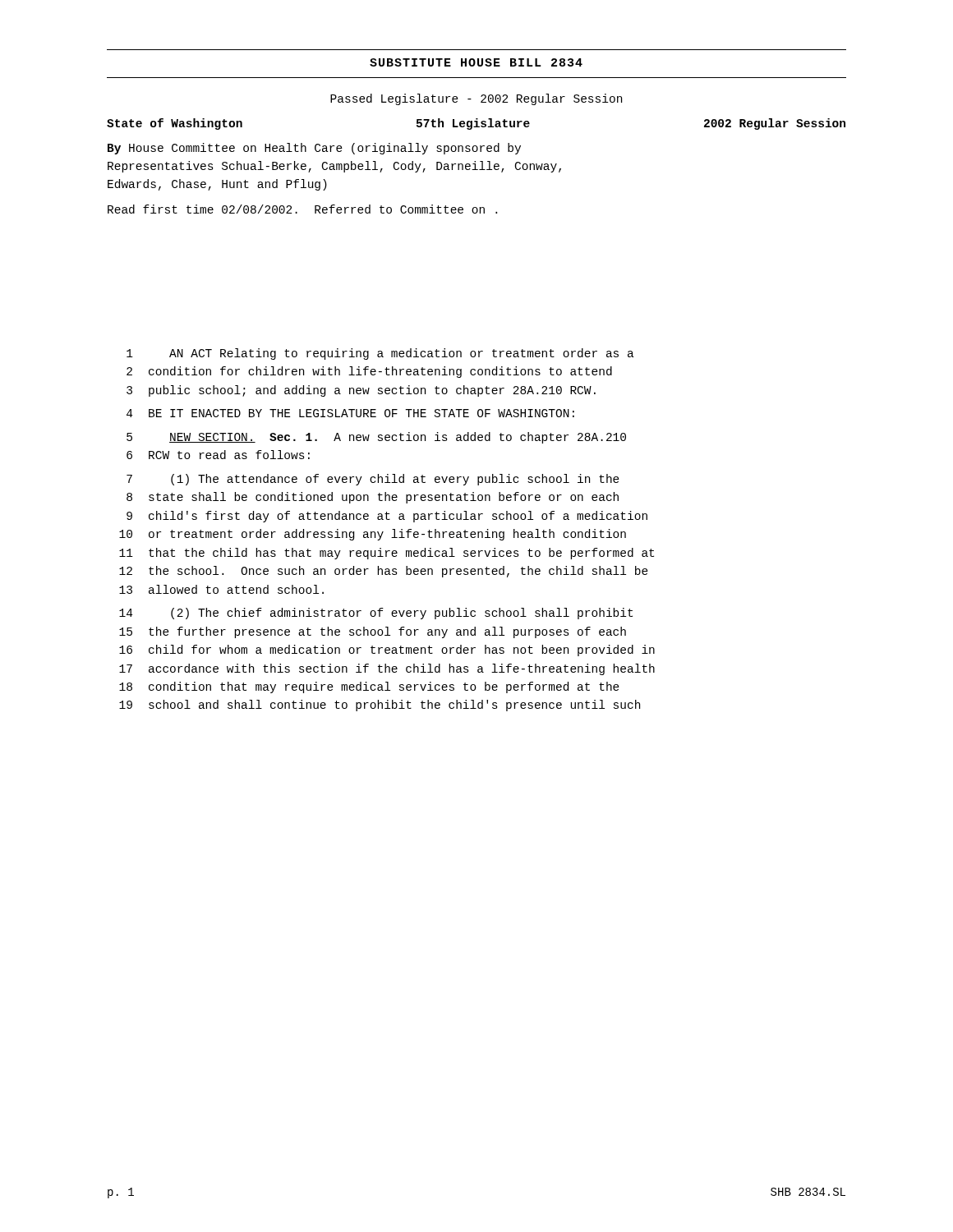Image resolution: width=953 pixels, height=1232 pixels.
Task: Find the block on this page that starts "14 (2) The chief administrator of every public"
Action: coord(476,614)
